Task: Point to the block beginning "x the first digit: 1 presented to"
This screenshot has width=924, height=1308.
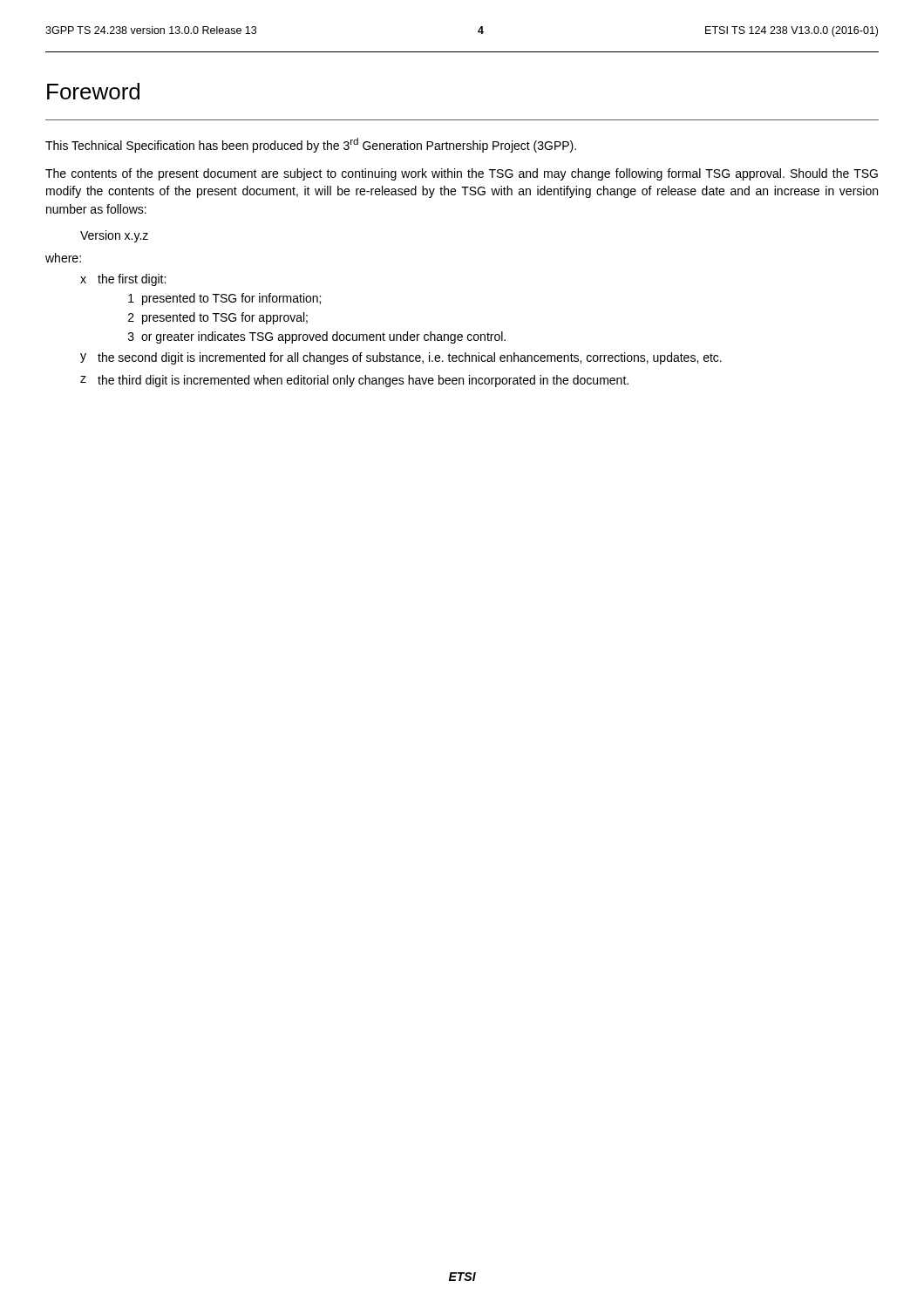Action: coord(123,280)
